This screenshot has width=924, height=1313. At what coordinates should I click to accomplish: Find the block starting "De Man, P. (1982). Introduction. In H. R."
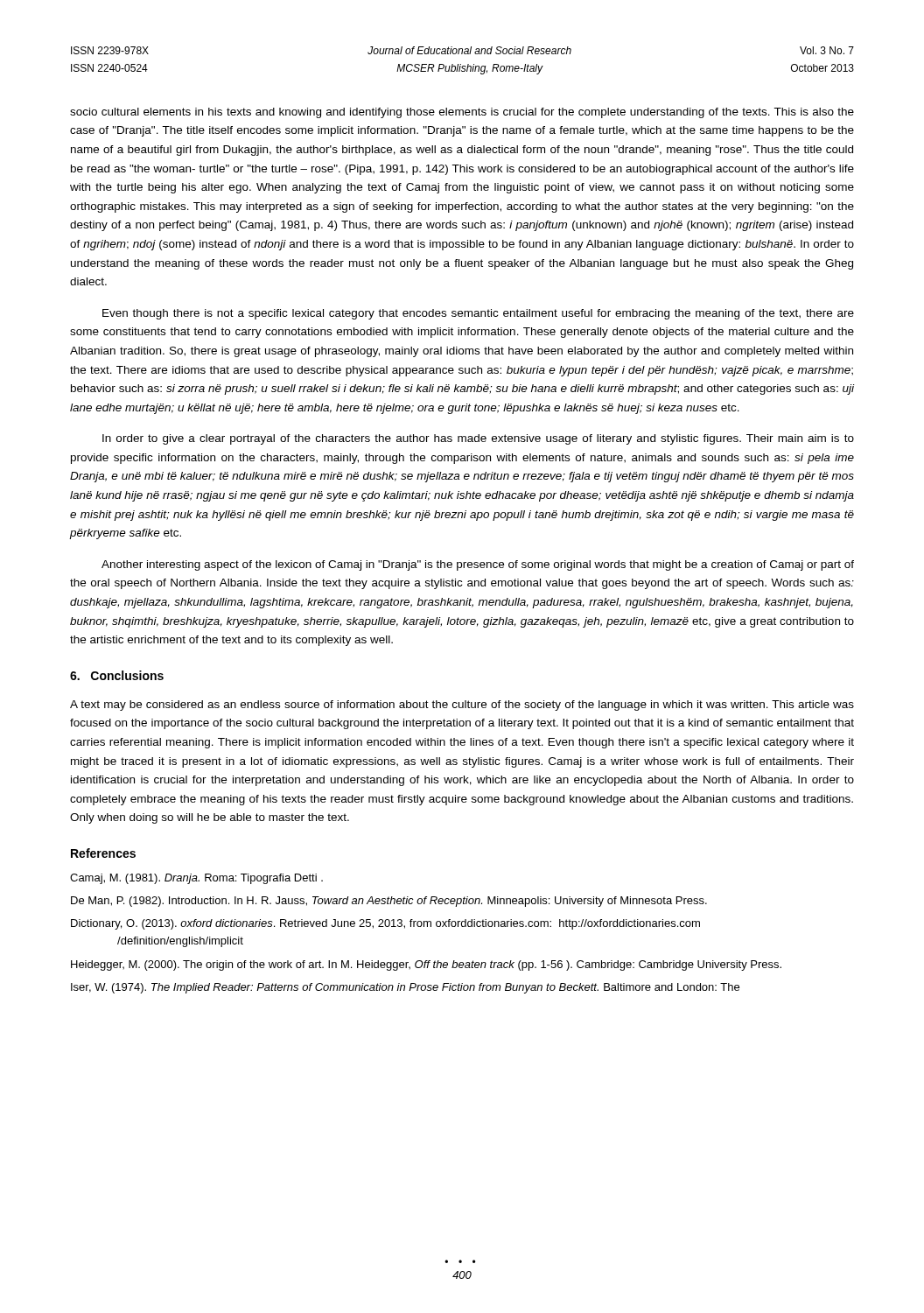click(x=389, y=900)
